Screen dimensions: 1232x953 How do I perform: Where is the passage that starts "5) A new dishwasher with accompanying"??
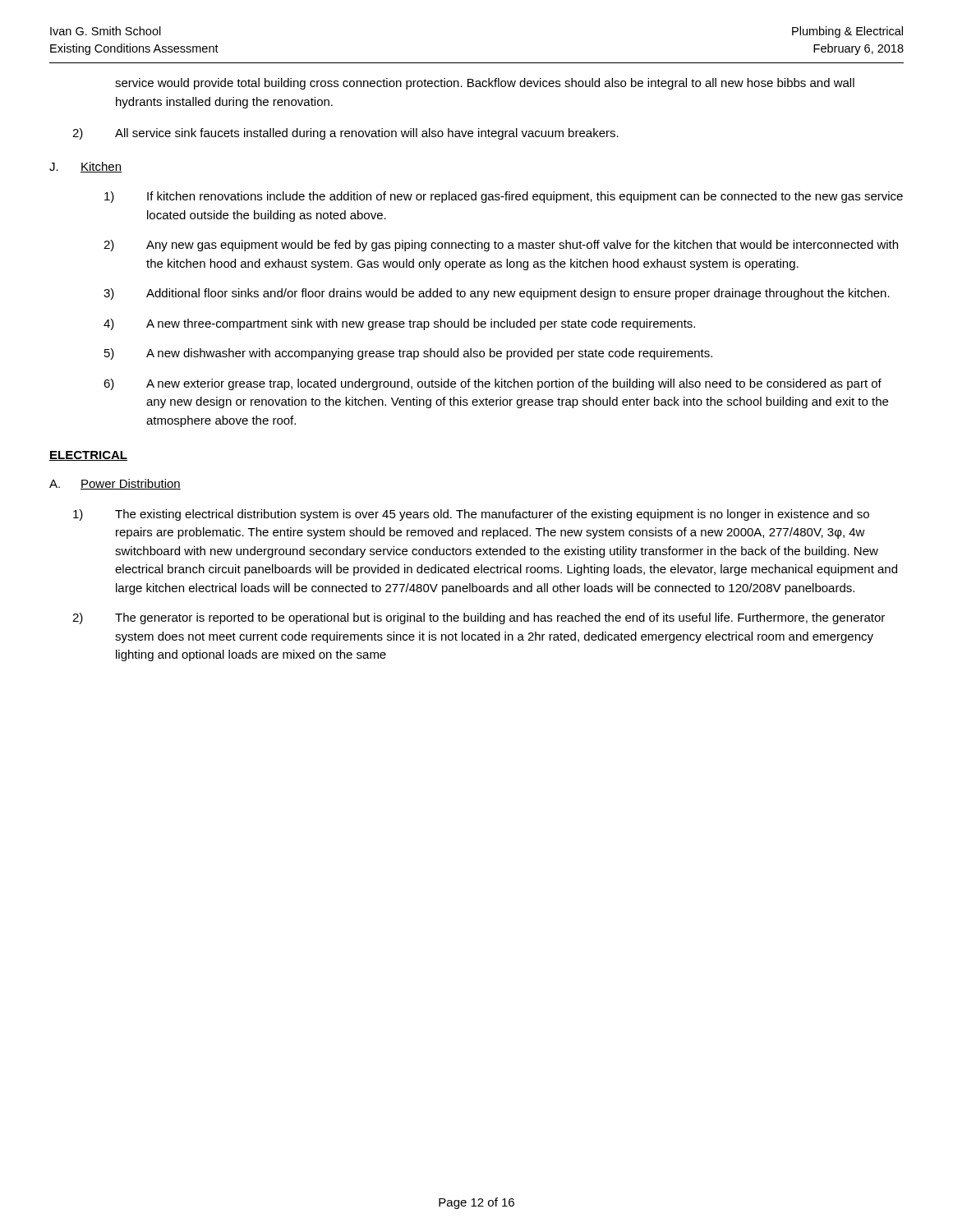[x=492, y=353]
